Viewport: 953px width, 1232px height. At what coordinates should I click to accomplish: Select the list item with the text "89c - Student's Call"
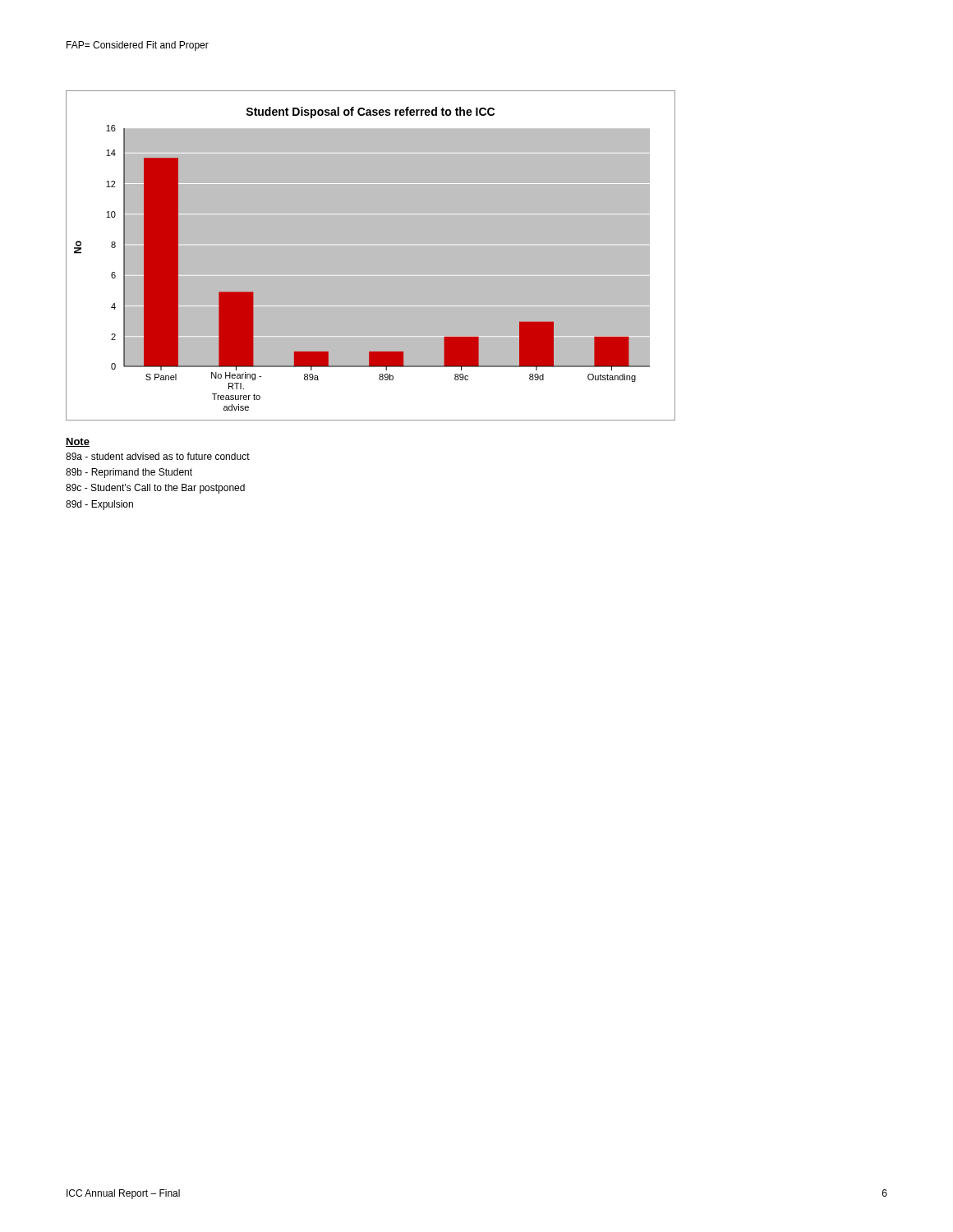click(x=155, y=488)
